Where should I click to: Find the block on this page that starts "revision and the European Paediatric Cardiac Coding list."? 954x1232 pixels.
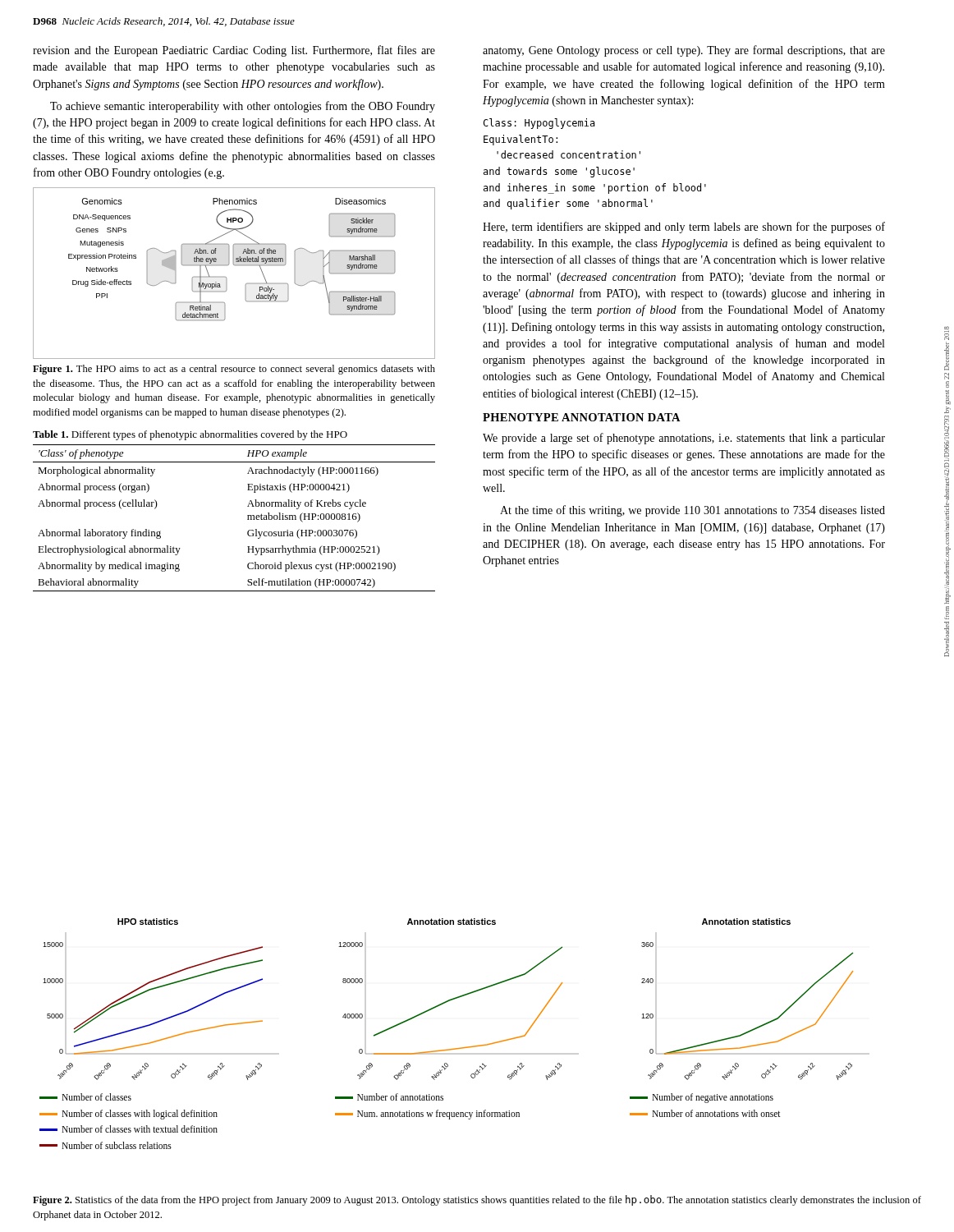click(x=234, y=112)
